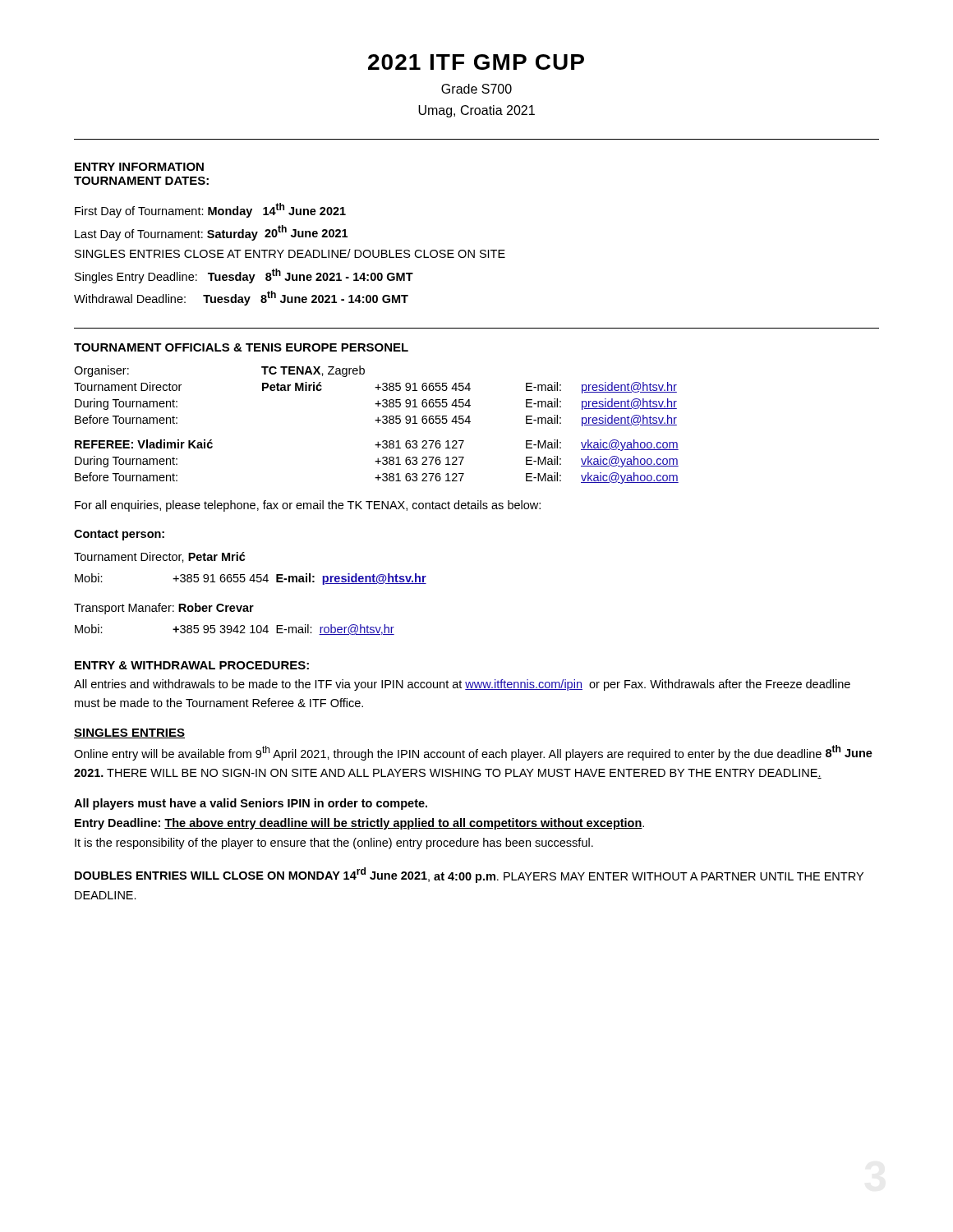
Task: Select the passage starting "For all enquiries,"
Action: pyautogui.click(x=308, y=505)
